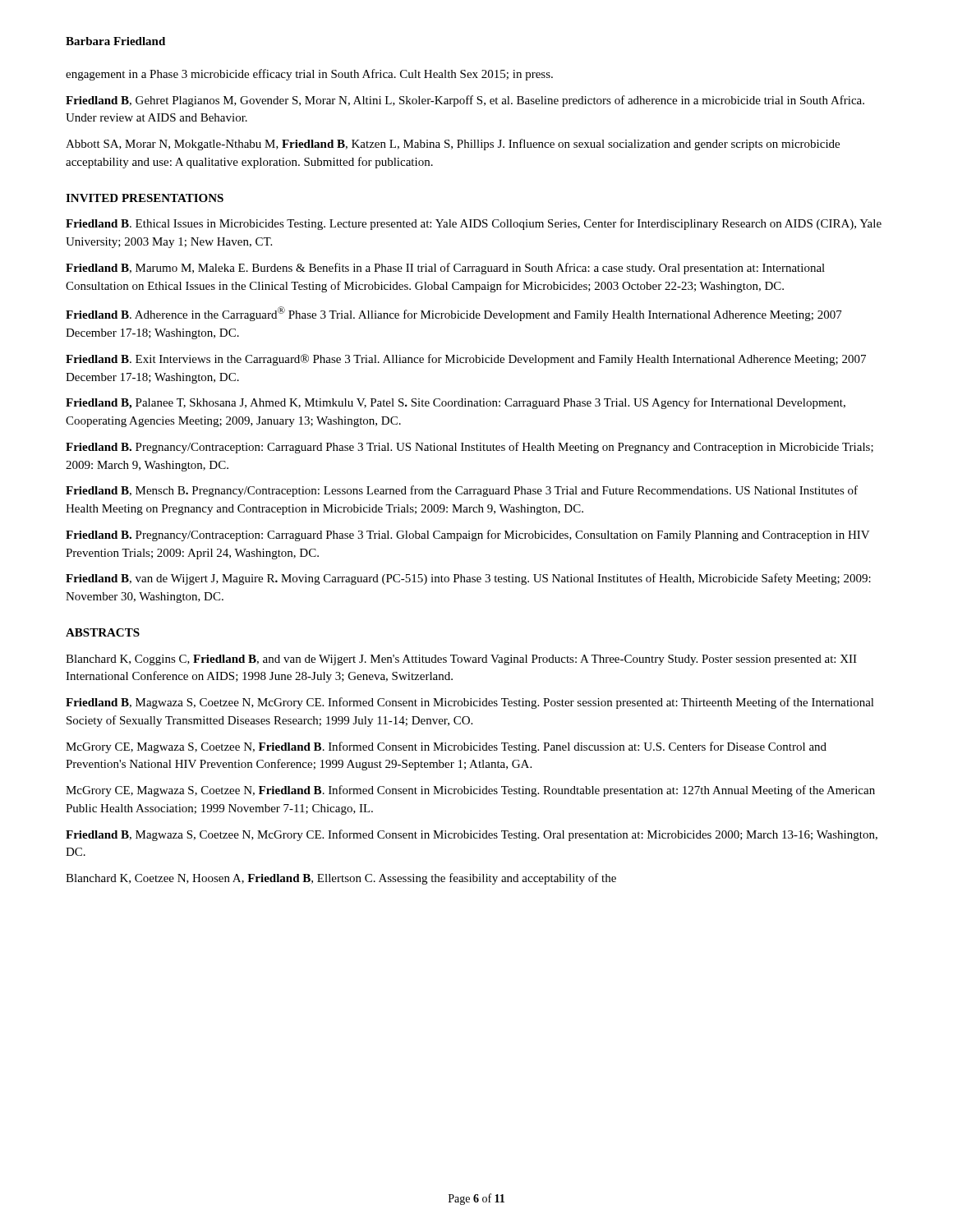
Task: Select the block starting "engagement in a Phase 3"
Action: [476, 74]
